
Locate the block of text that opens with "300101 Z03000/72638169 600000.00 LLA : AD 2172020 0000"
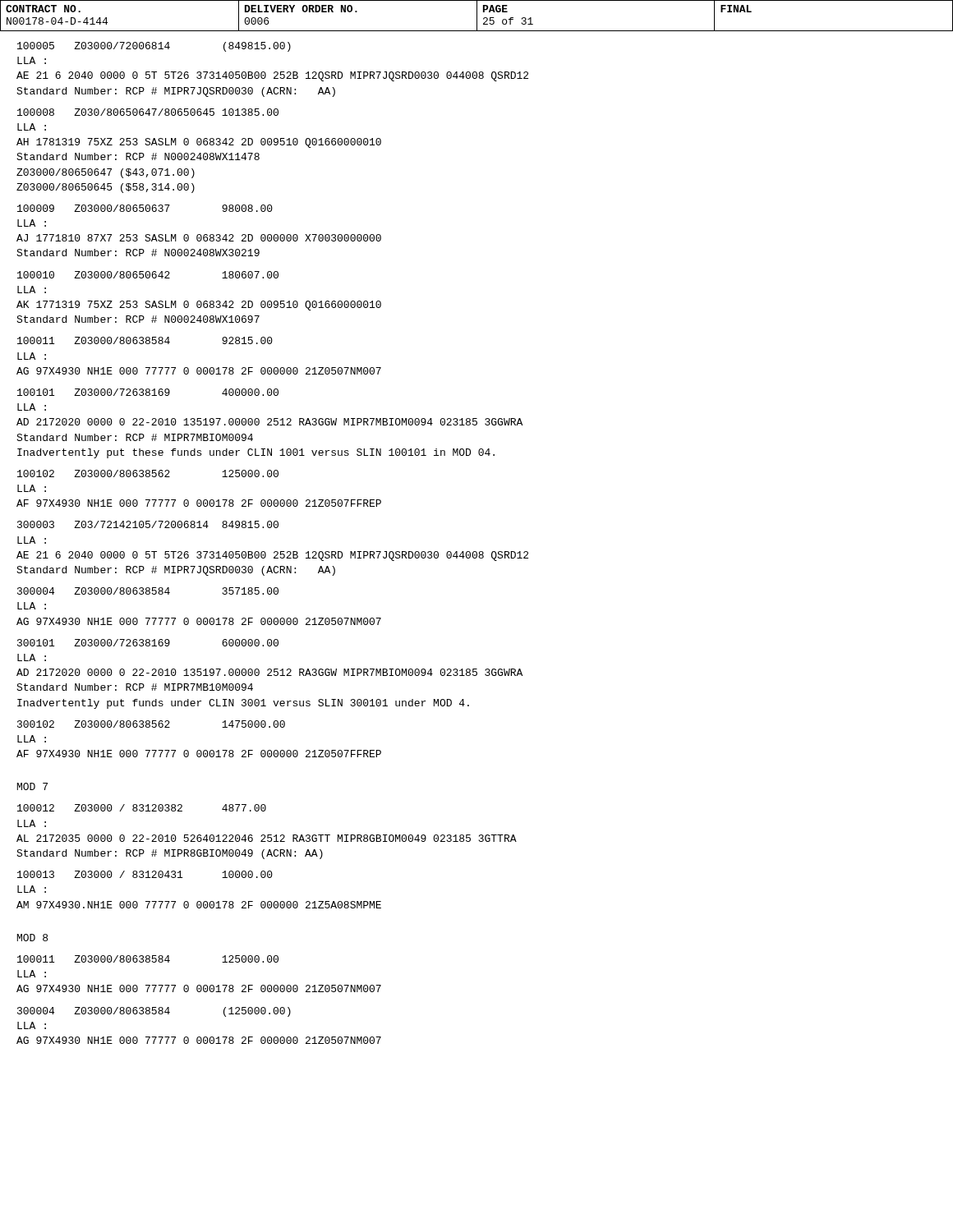coord(270,673)
